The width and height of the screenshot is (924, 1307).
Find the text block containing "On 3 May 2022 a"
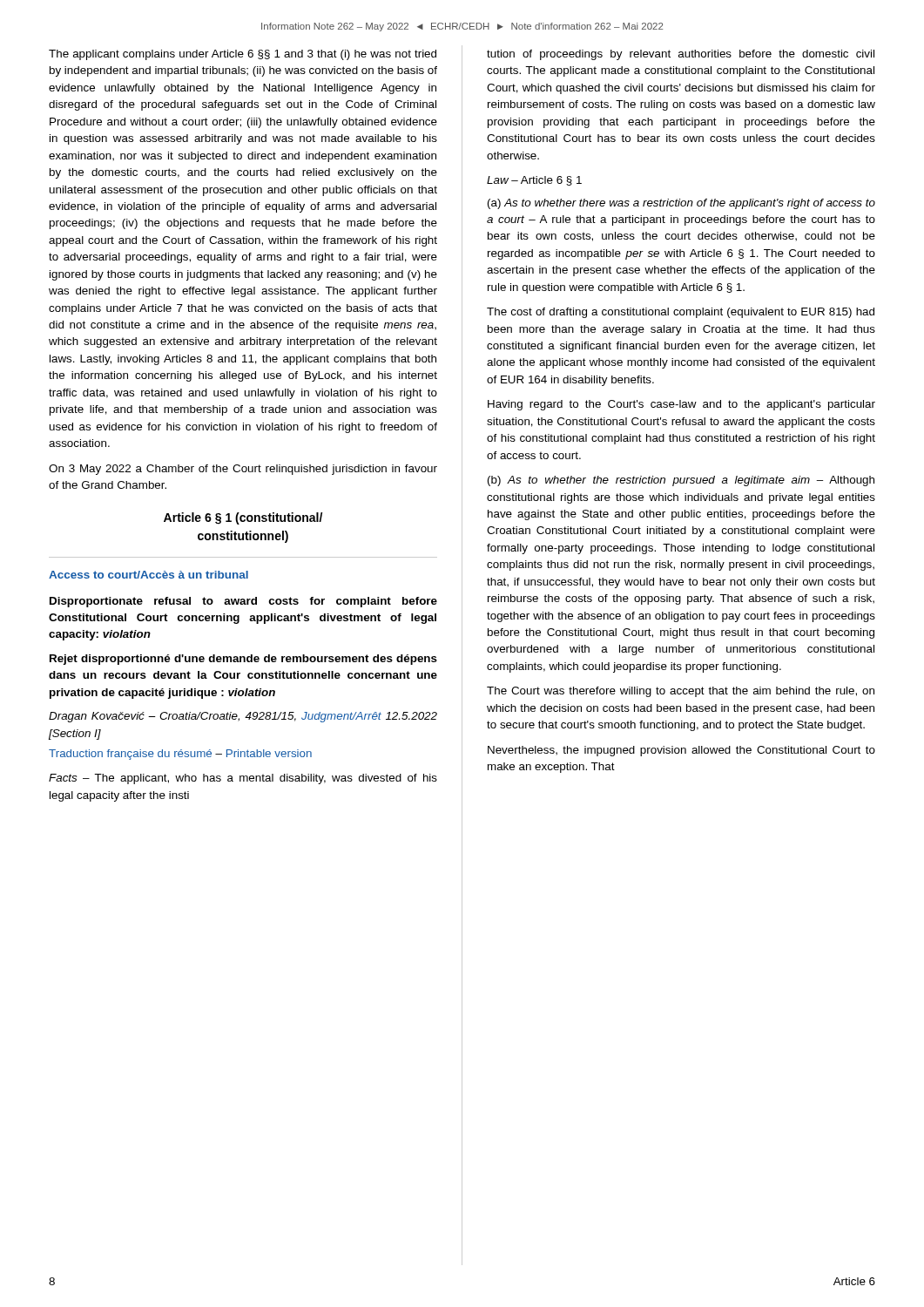[243, 477]
